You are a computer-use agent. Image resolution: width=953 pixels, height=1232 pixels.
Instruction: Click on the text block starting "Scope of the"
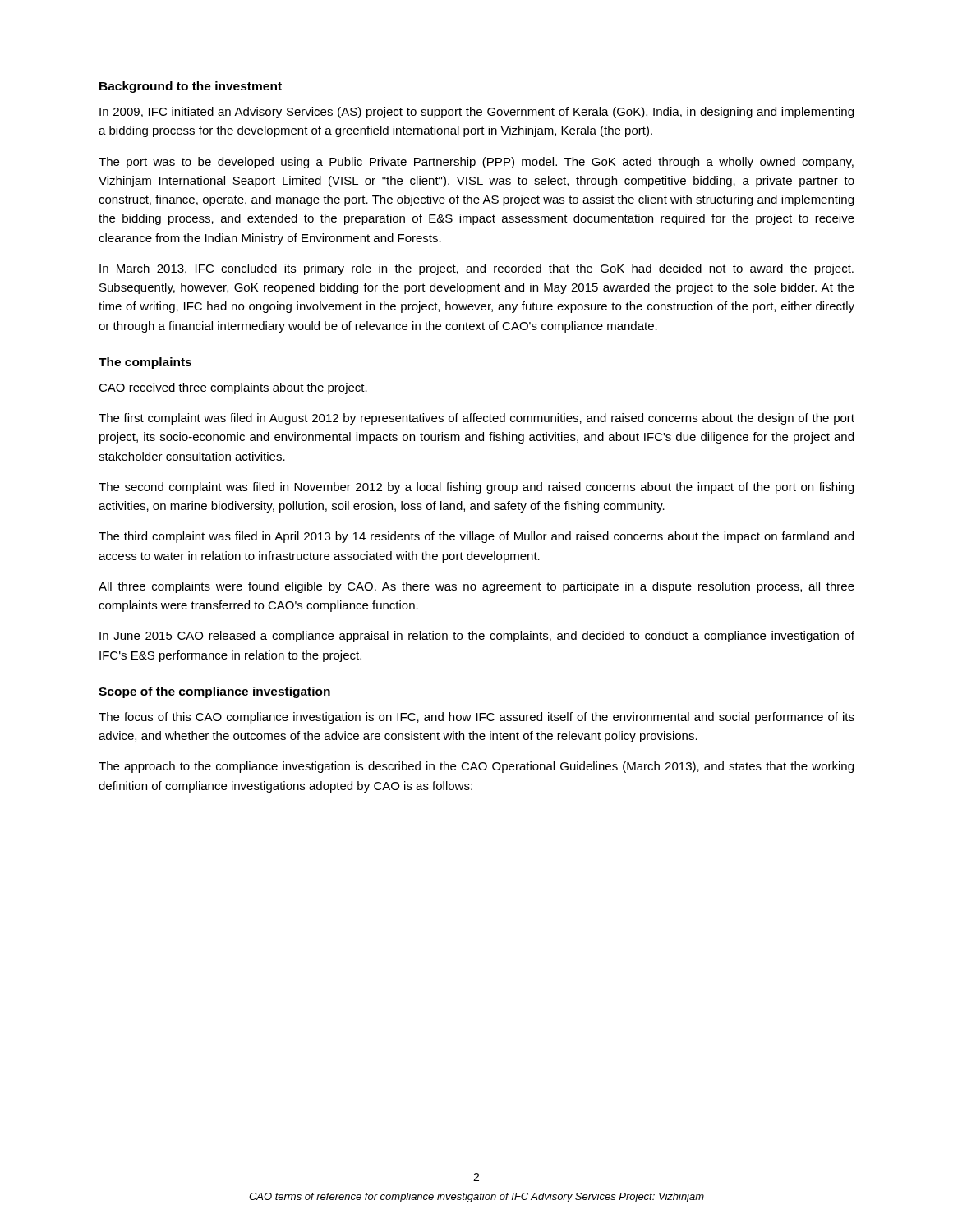tap(215, 691)
